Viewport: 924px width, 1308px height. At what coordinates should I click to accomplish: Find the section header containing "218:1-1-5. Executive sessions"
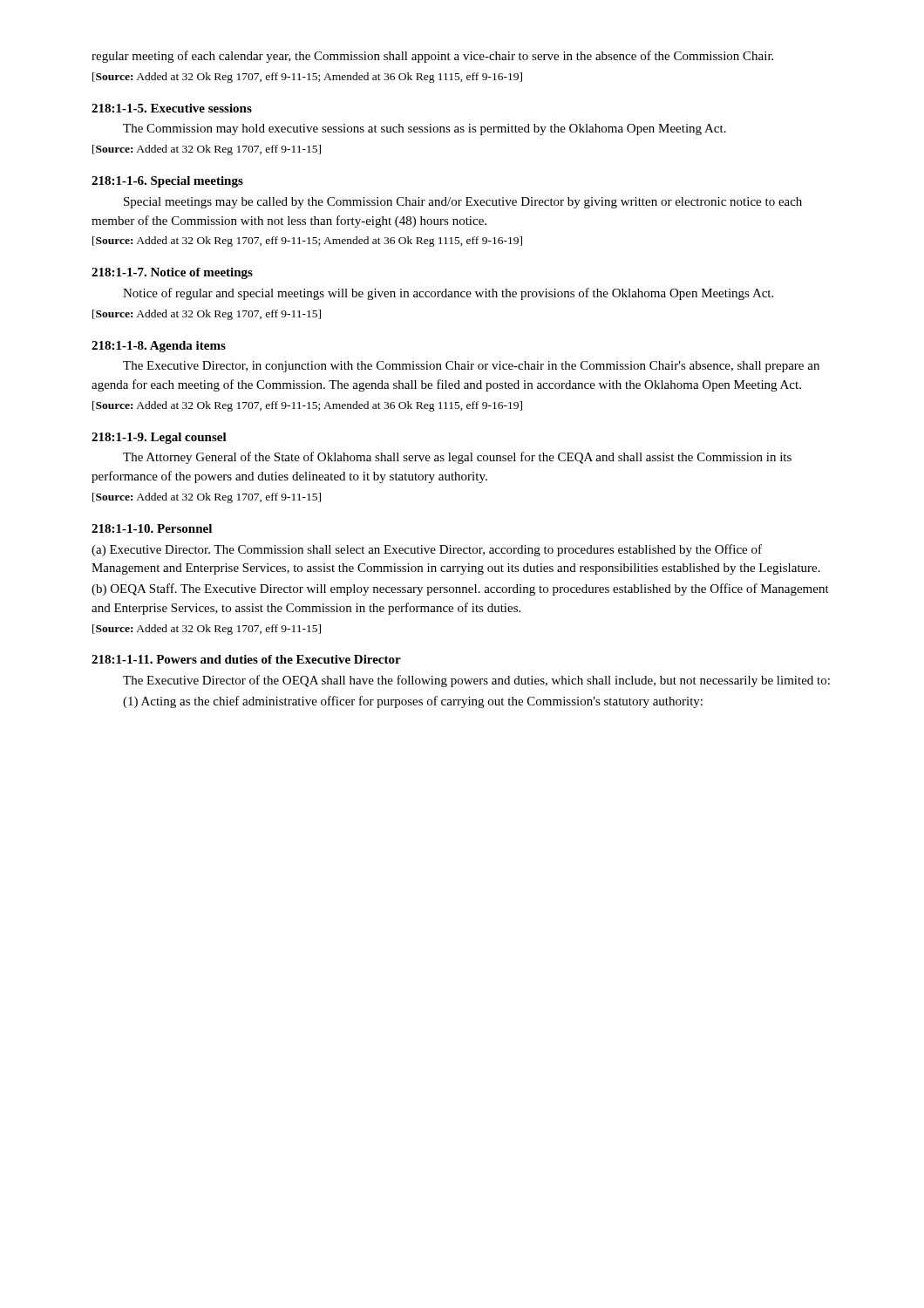[x=172, y=108]
